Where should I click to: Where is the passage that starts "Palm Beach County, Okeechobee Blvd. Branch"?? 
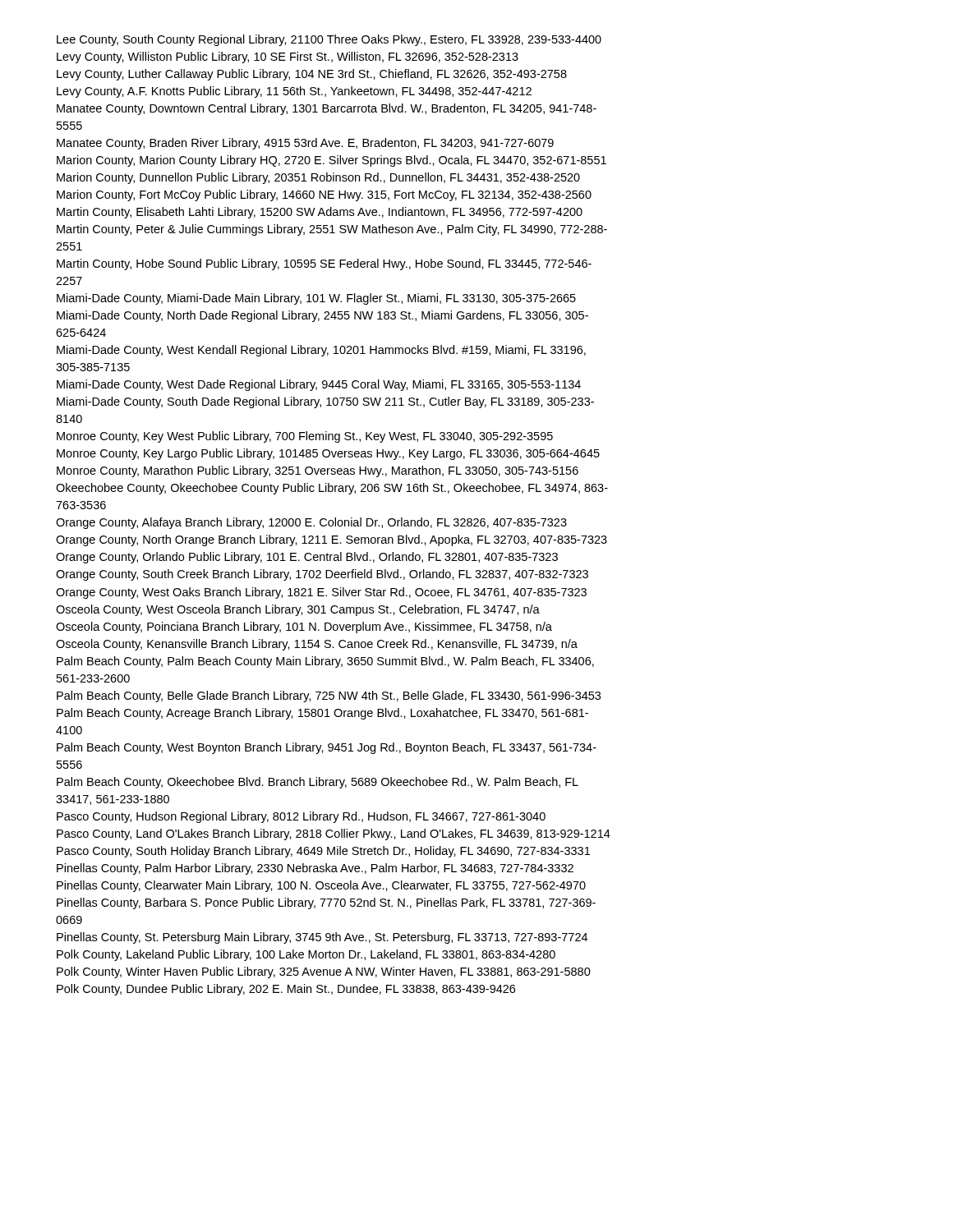317,790
